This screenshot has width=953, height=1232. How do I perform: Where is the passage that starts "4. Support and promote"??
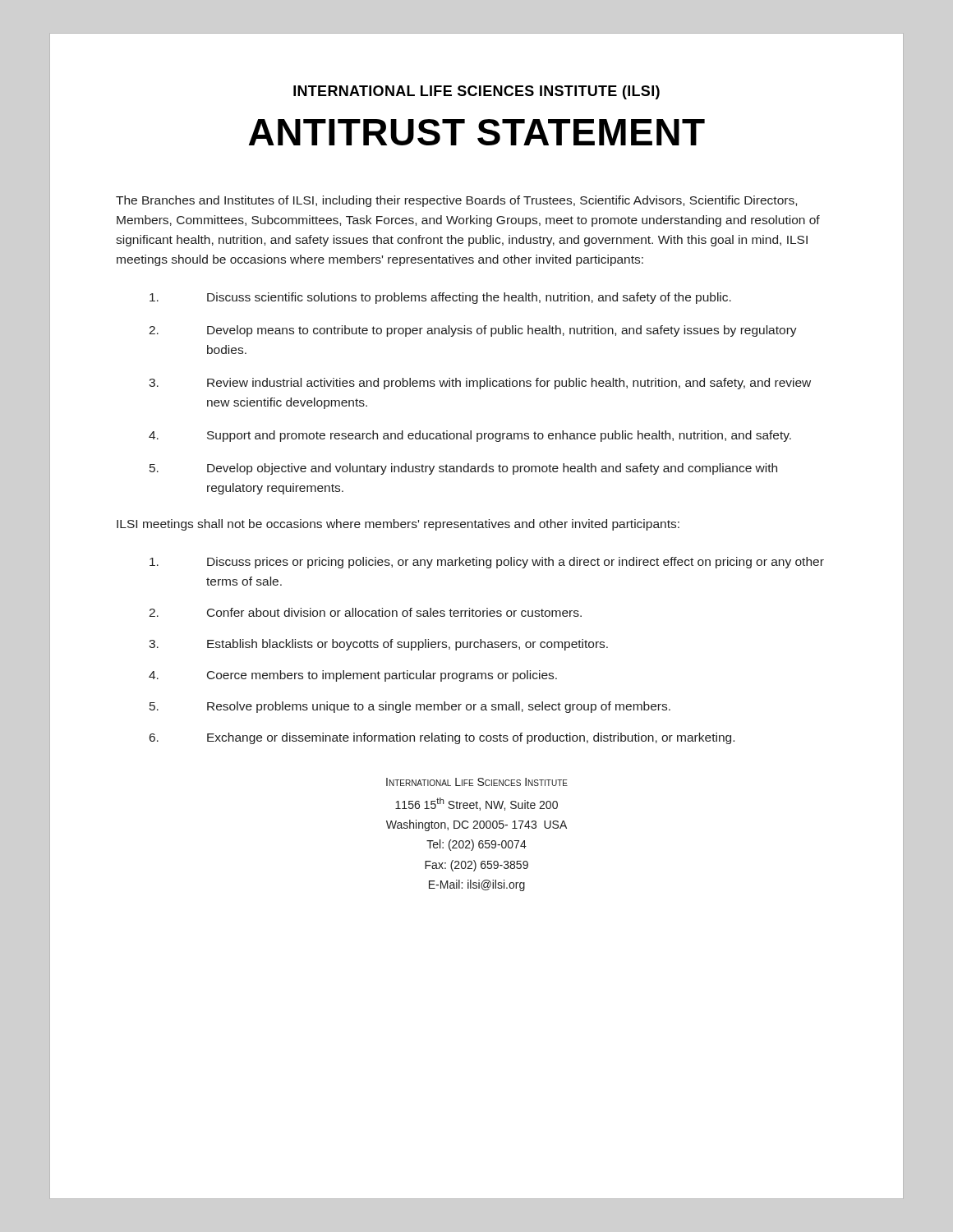[454, 435]
